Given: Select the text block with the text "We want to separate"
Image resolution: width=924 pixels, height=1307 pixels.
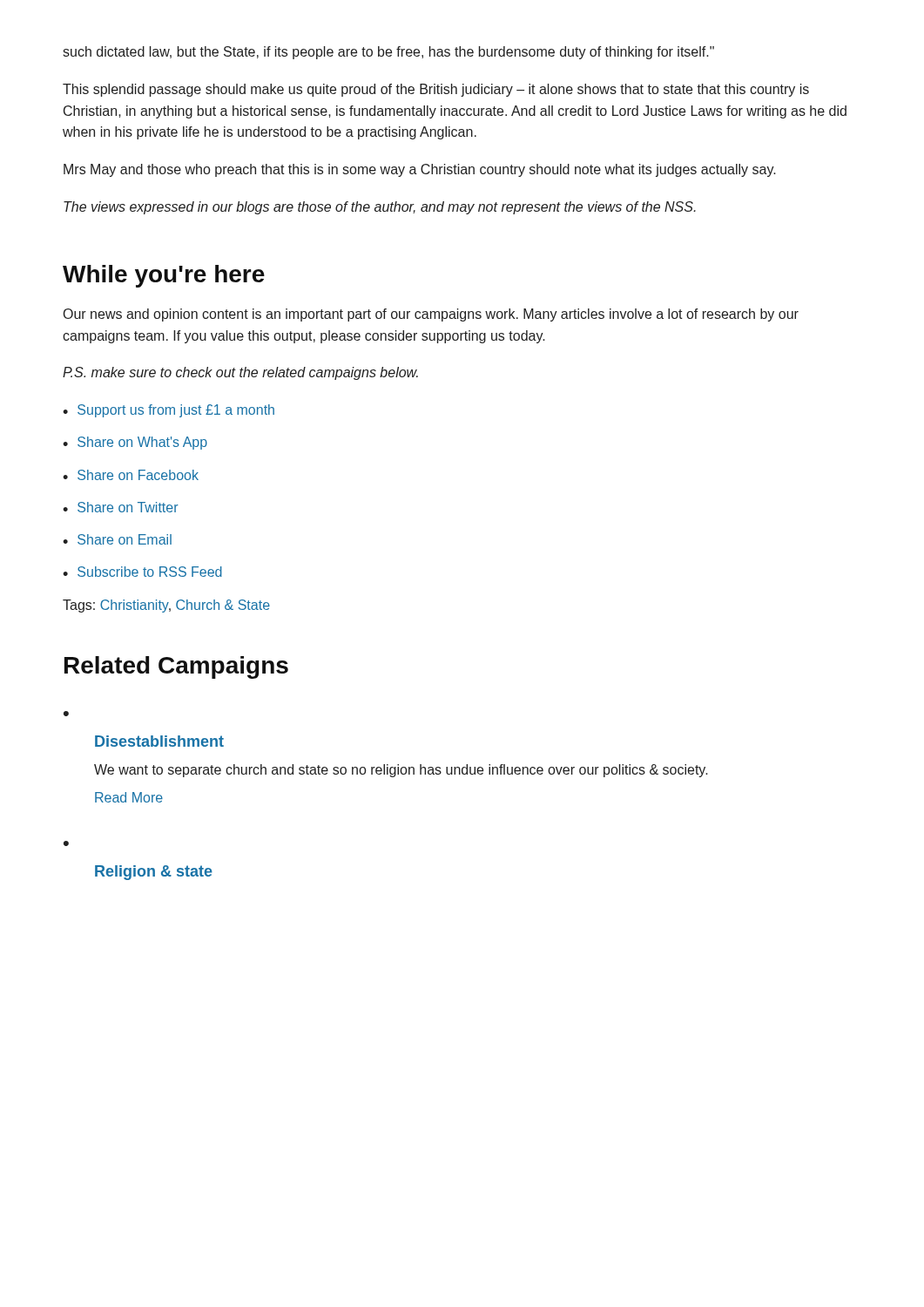Looking at the screenshot, I should 401,770.
